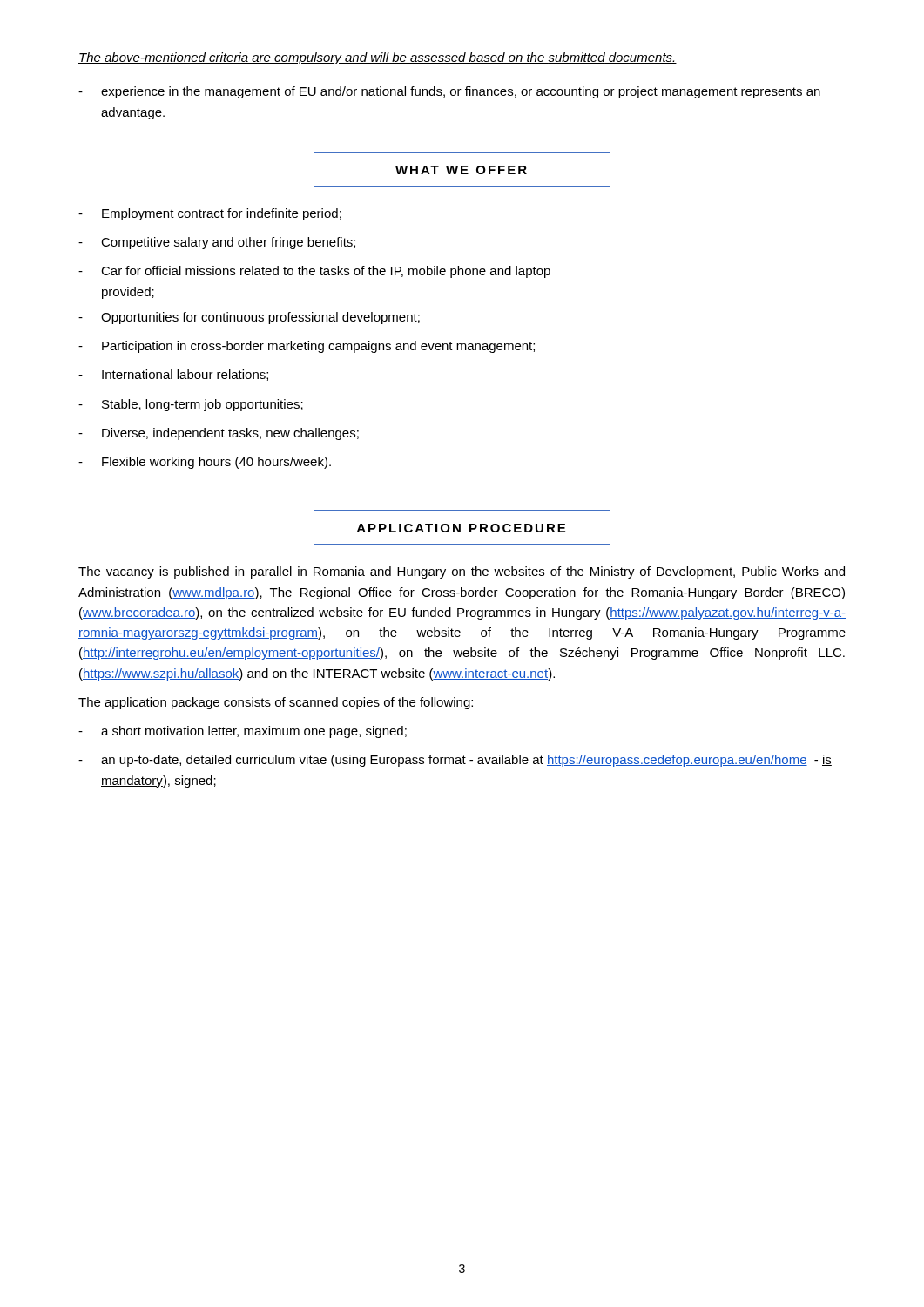The height and width of the screenshot is (1307, 924).
Task: Select the block starting "The vacancy is published in parallel"
Action: tap(462, 622)
